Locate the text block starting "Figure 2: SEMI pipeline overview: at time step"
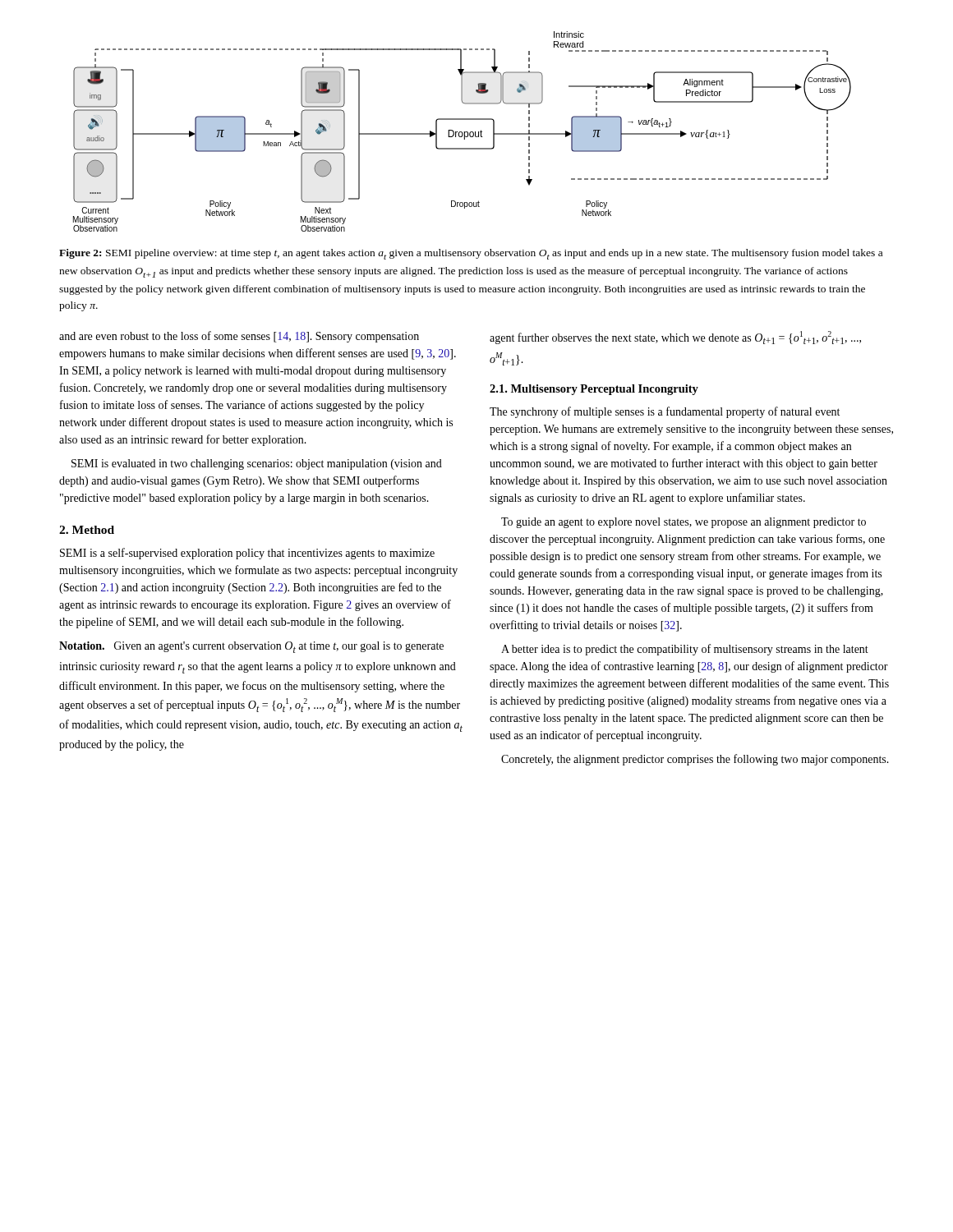The width and height of the screenshot is (953, 1232). coord(471,279)
